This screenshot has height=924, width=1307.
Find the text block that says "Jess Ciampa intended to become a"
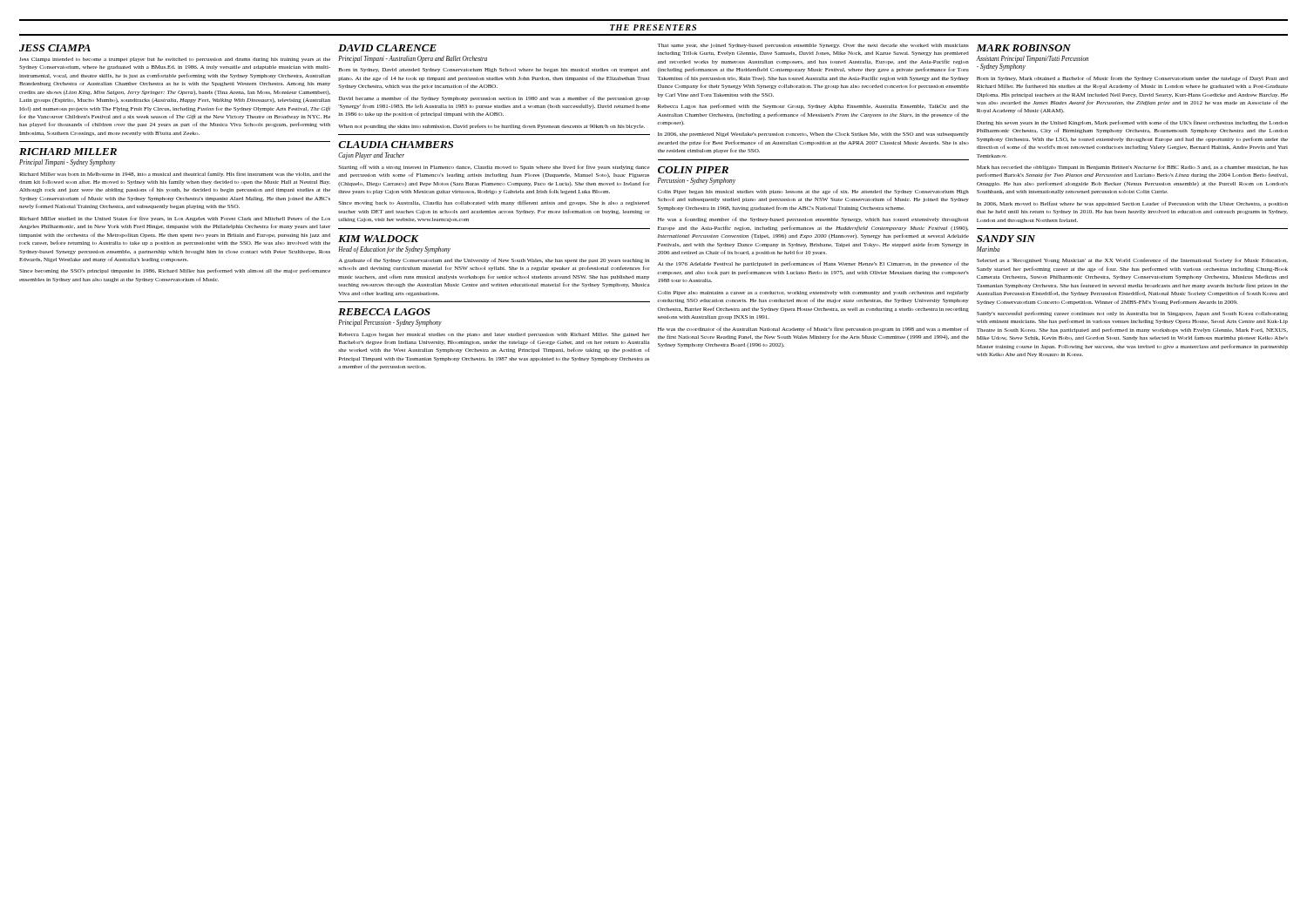(x=175, y=96)
